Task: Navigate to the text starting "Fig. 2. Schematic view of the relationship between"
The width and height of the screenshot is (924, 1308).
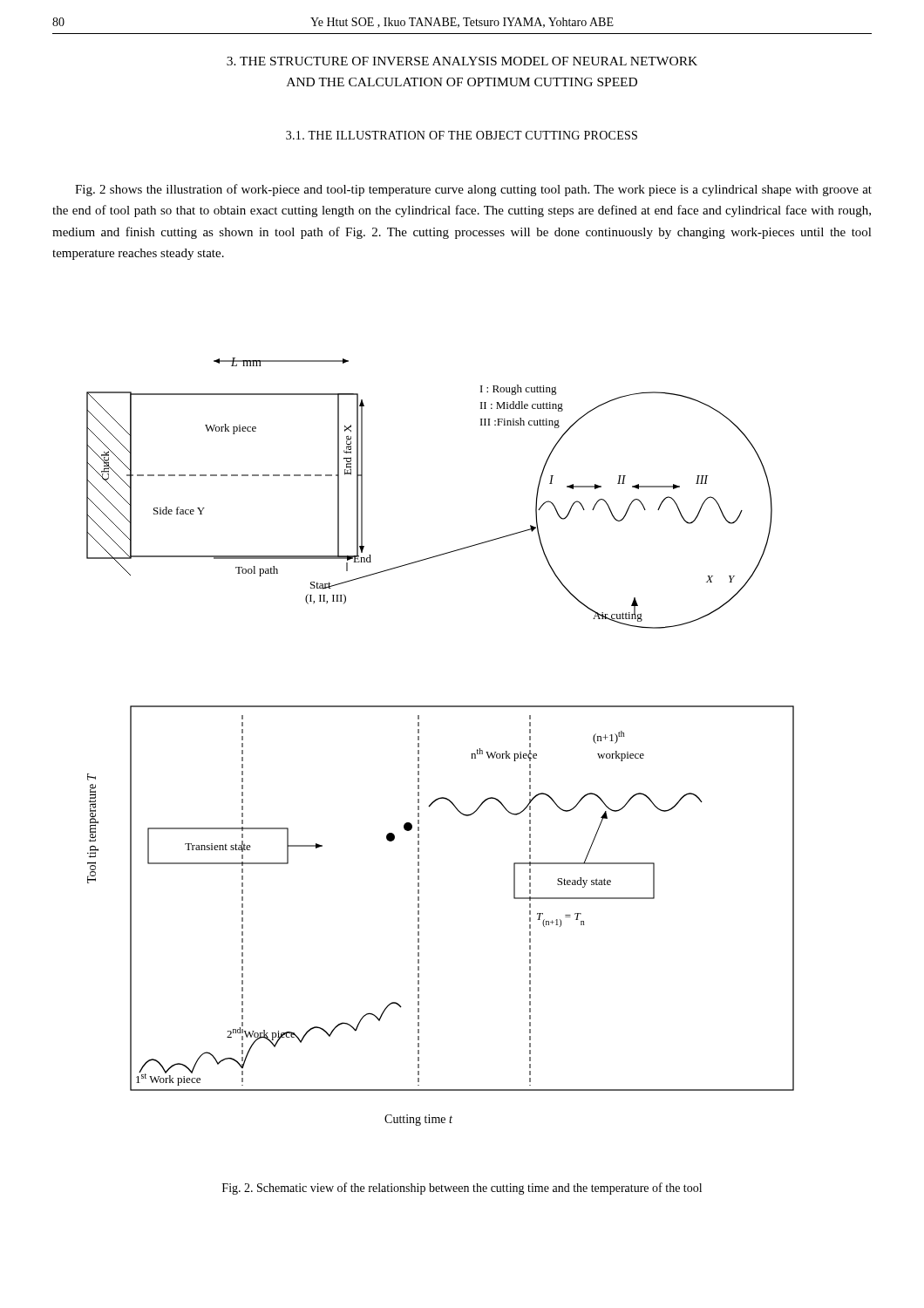Action: coord(462,1188)
